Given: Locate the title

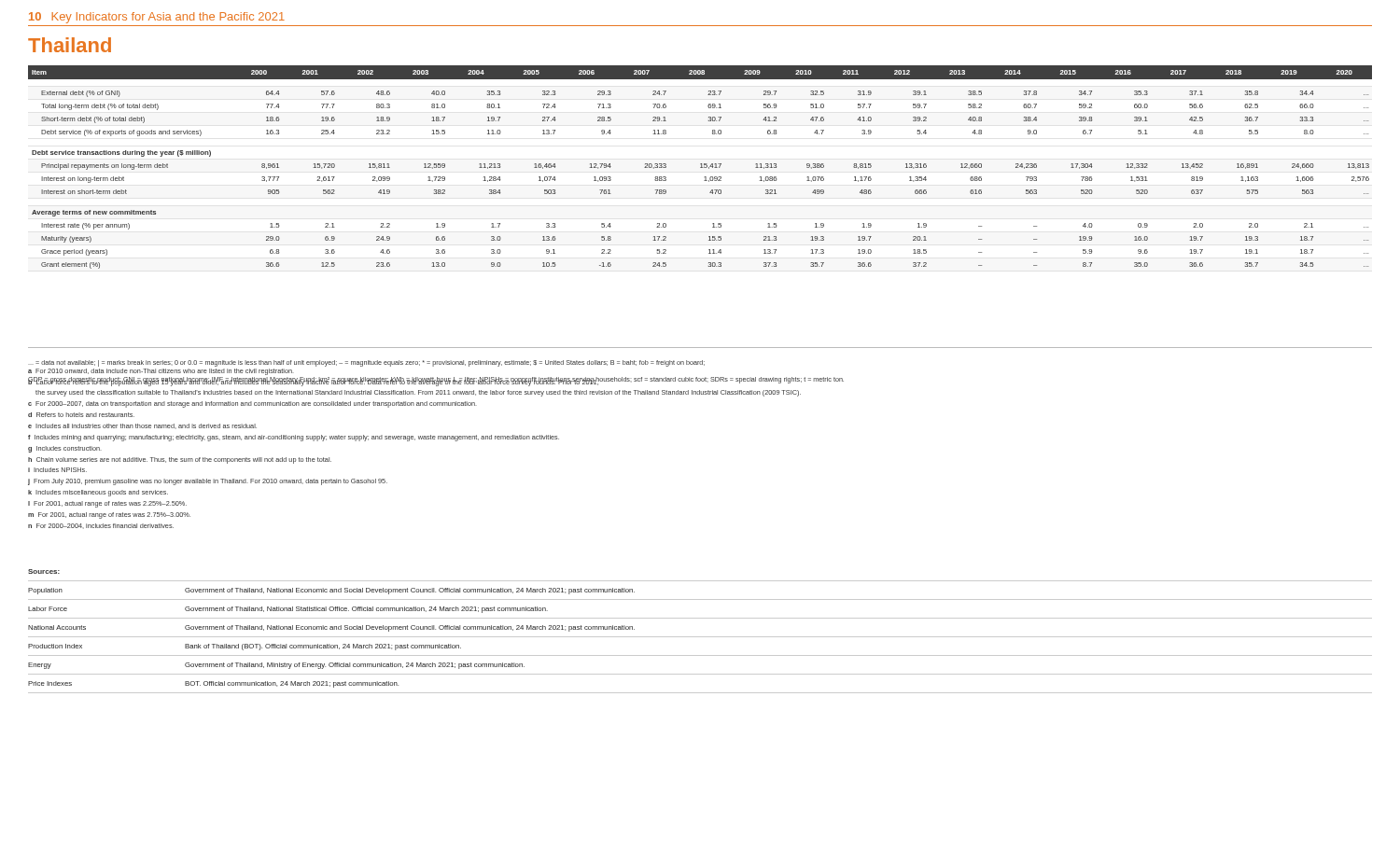Looking at the screenshot, I should (70, 45).
